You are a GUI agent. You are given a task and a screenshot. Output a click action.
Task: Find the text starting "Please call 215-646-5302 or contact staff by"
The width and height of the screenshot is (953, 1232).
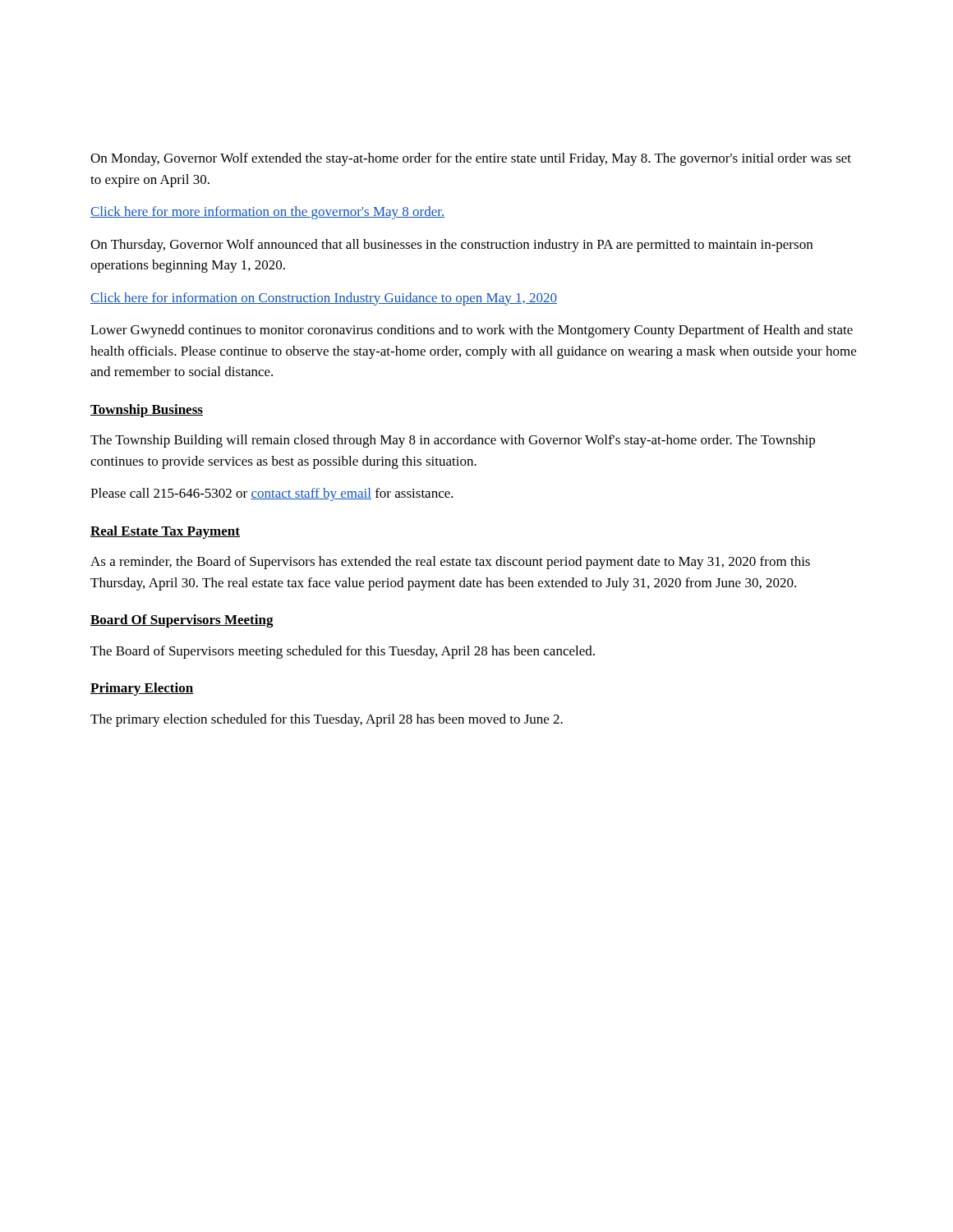tap(272, 494)
